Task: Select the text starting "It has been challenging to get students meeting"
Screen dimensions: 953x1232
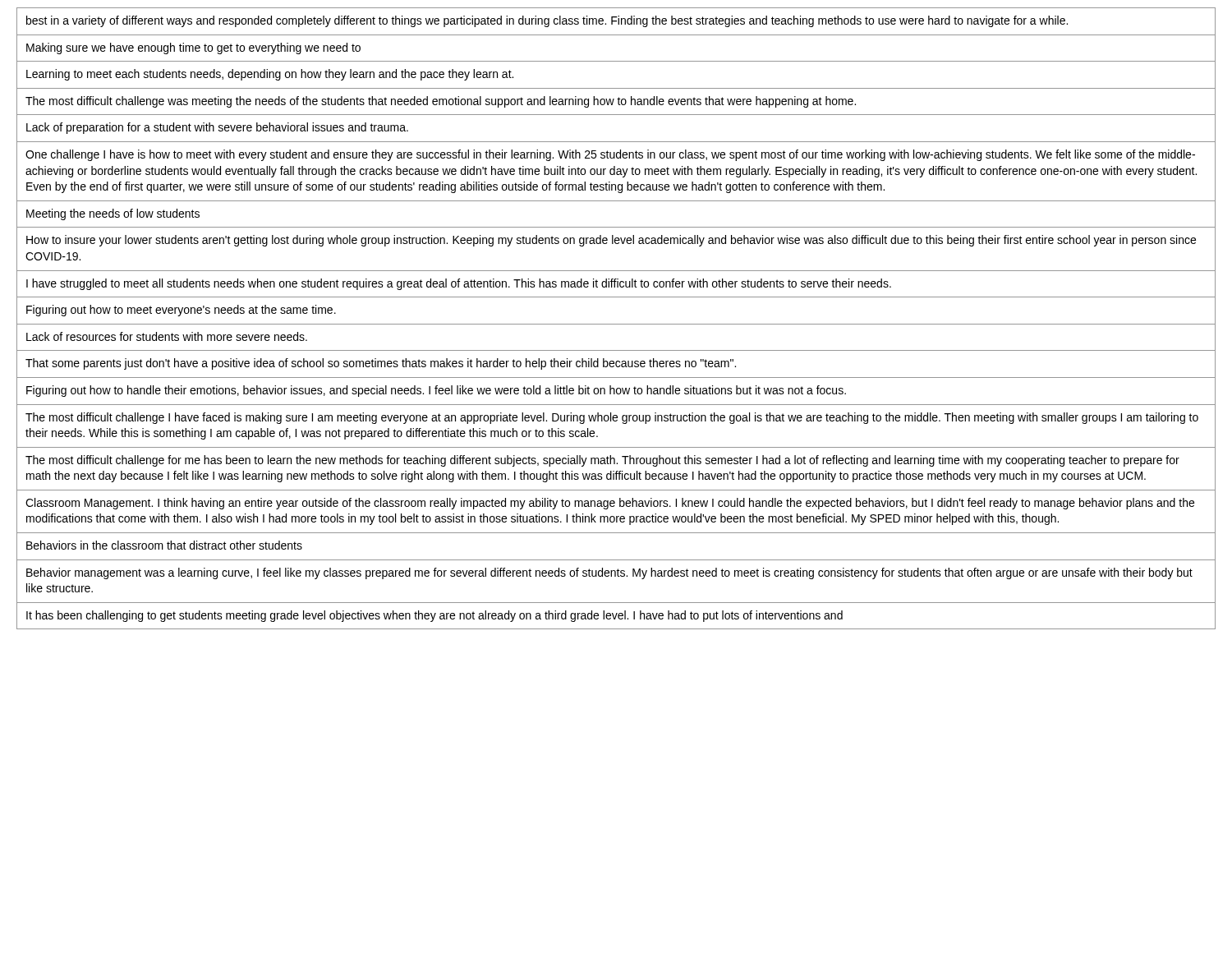Action: pos(434,615)
